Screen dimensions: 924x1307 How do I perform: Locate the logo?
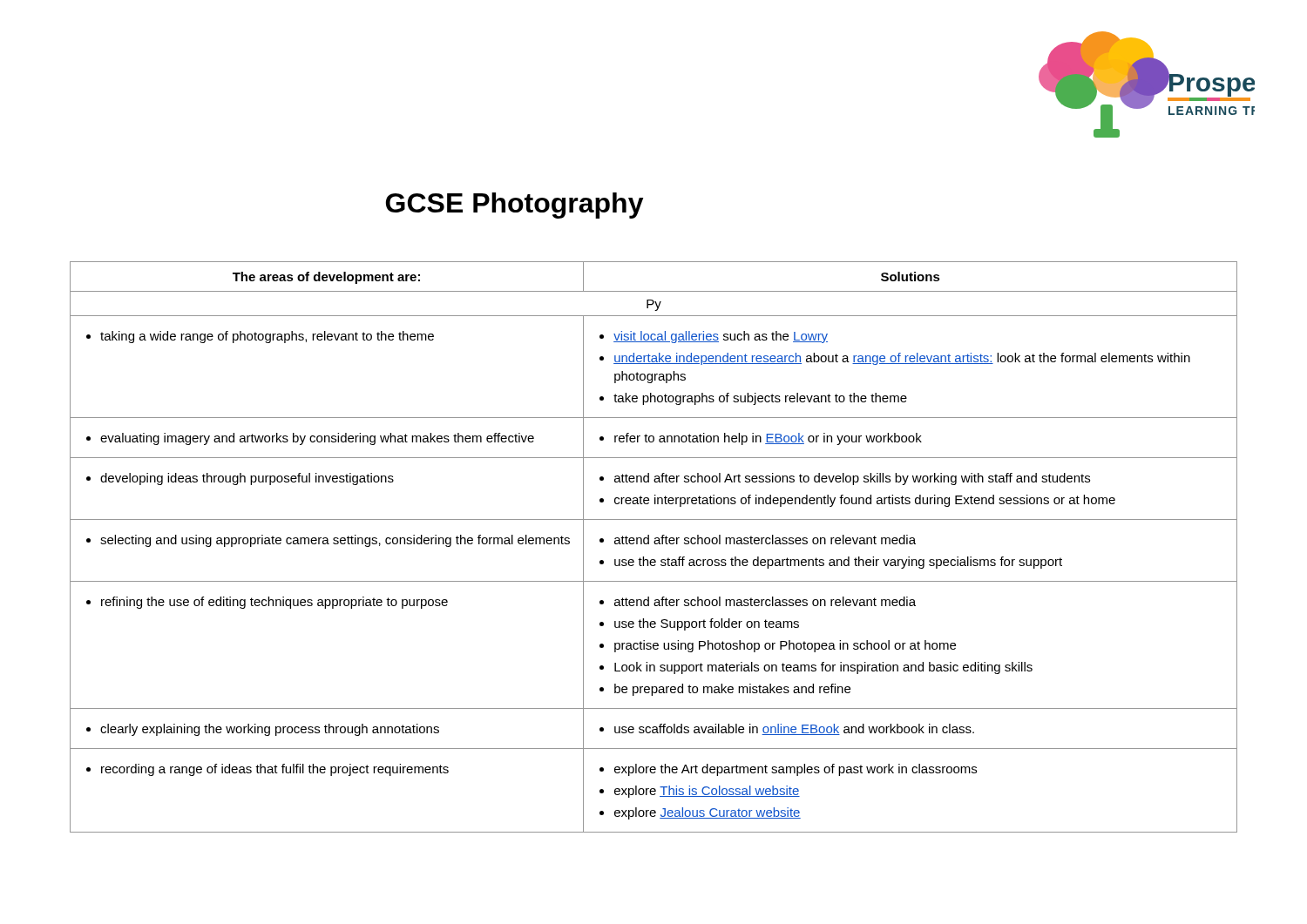[1115, 98]
